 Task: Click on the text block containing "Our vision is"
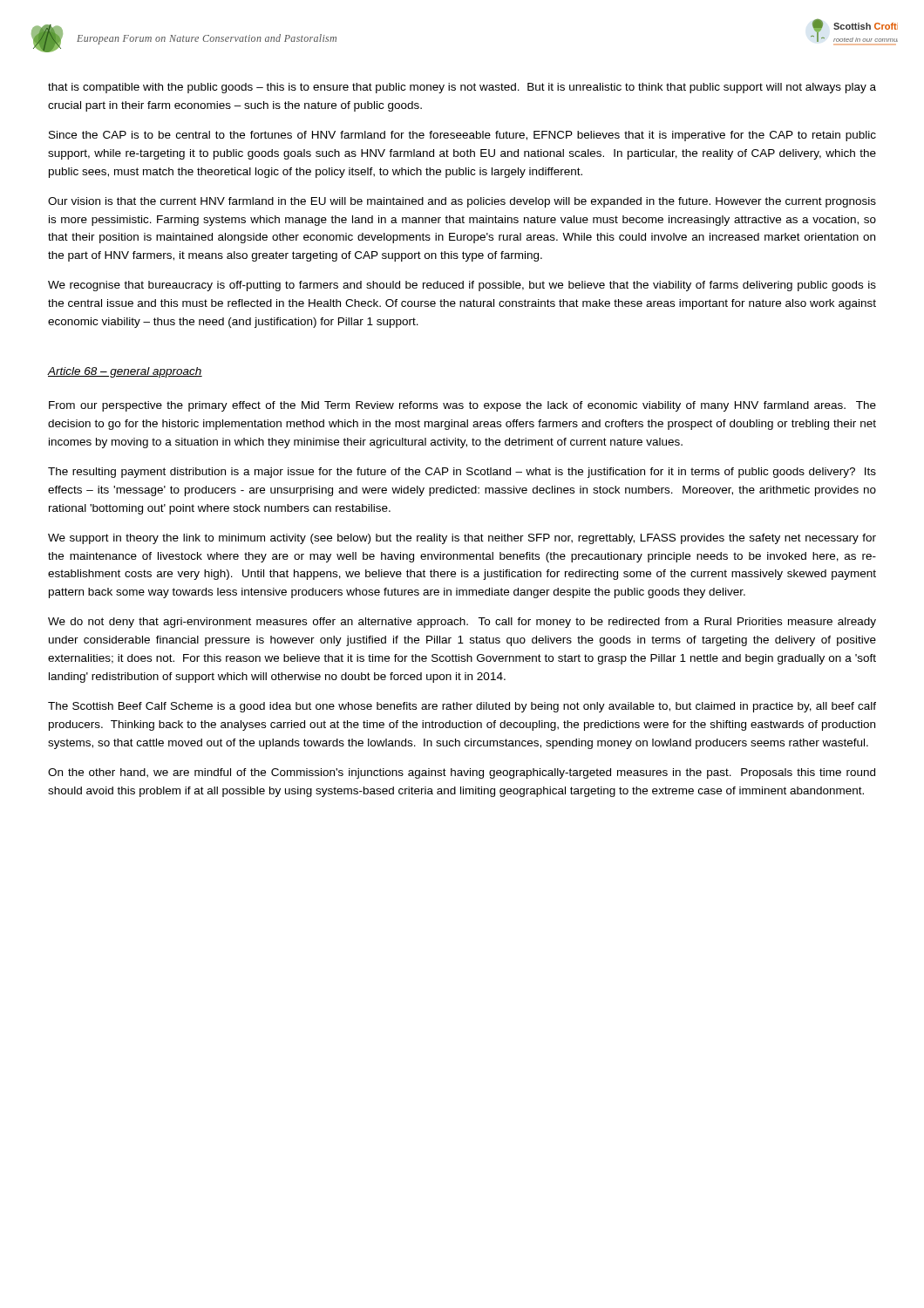pyautogui.click(x=462, y=228)
